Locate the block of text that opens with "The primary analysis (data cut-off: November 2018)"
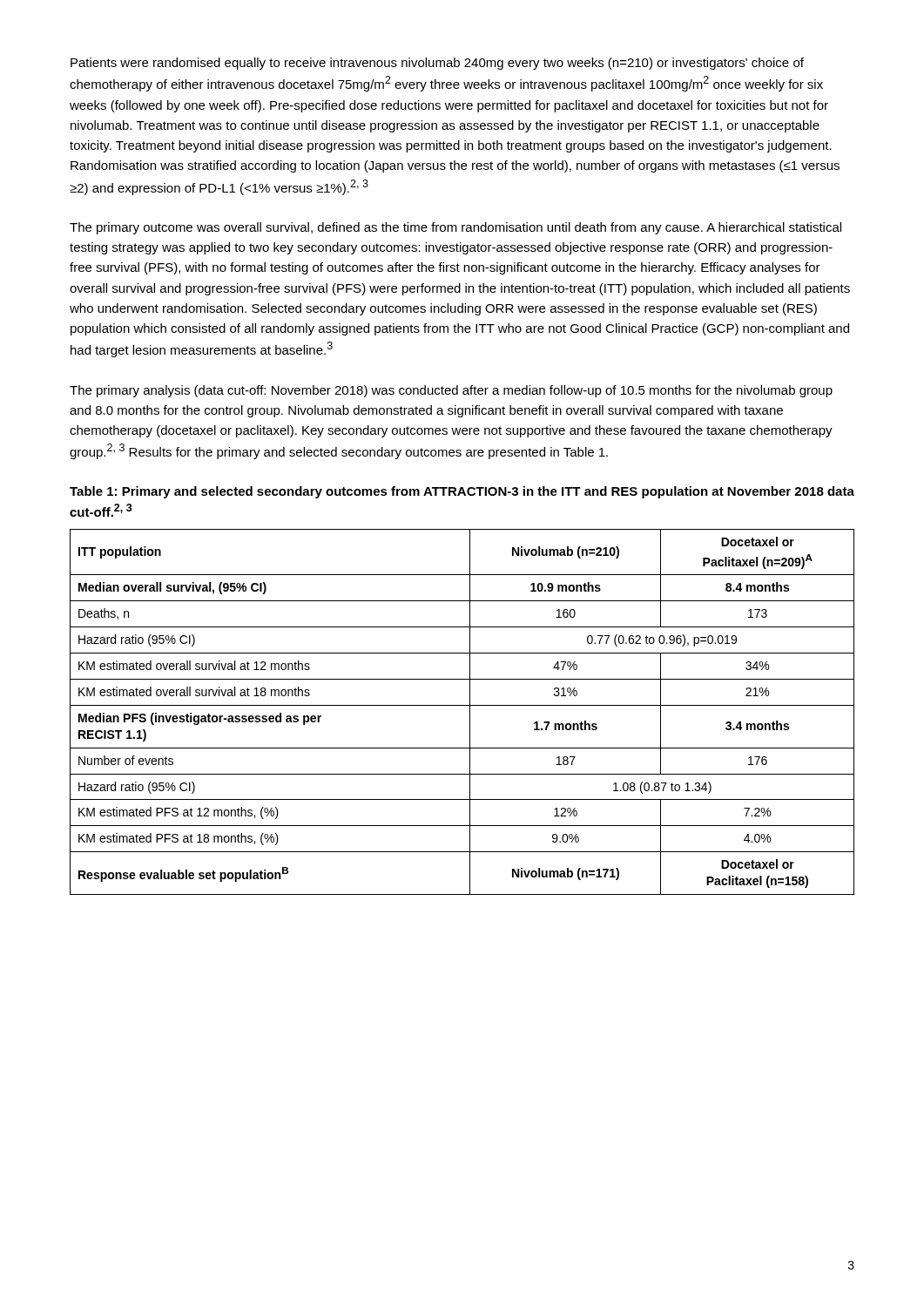Image resolution: width=924 pixels, height=1307 pixels. pyautogui.click(x=451, y=421)
